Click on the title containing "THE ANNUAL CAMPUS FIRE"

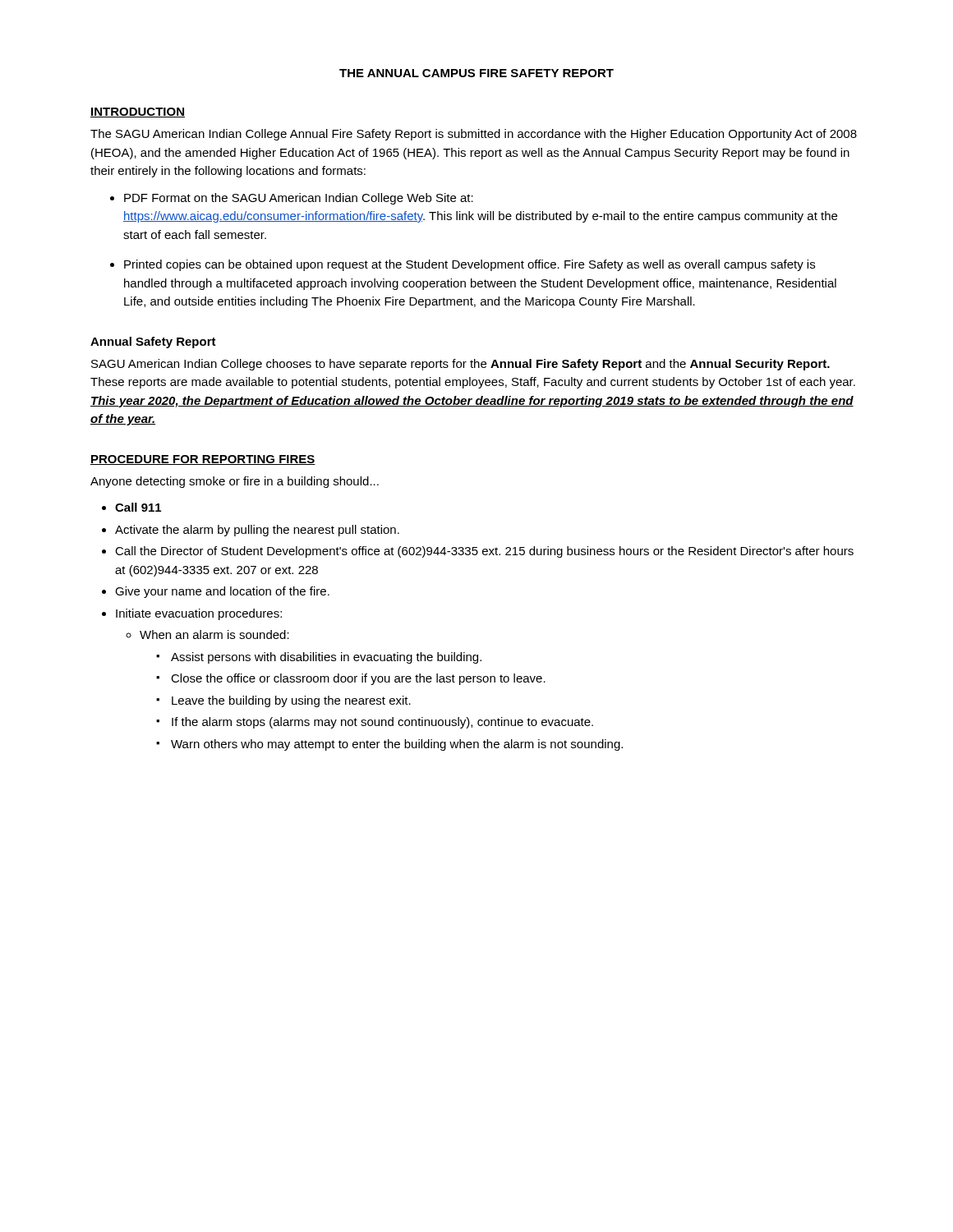[476, 73]
